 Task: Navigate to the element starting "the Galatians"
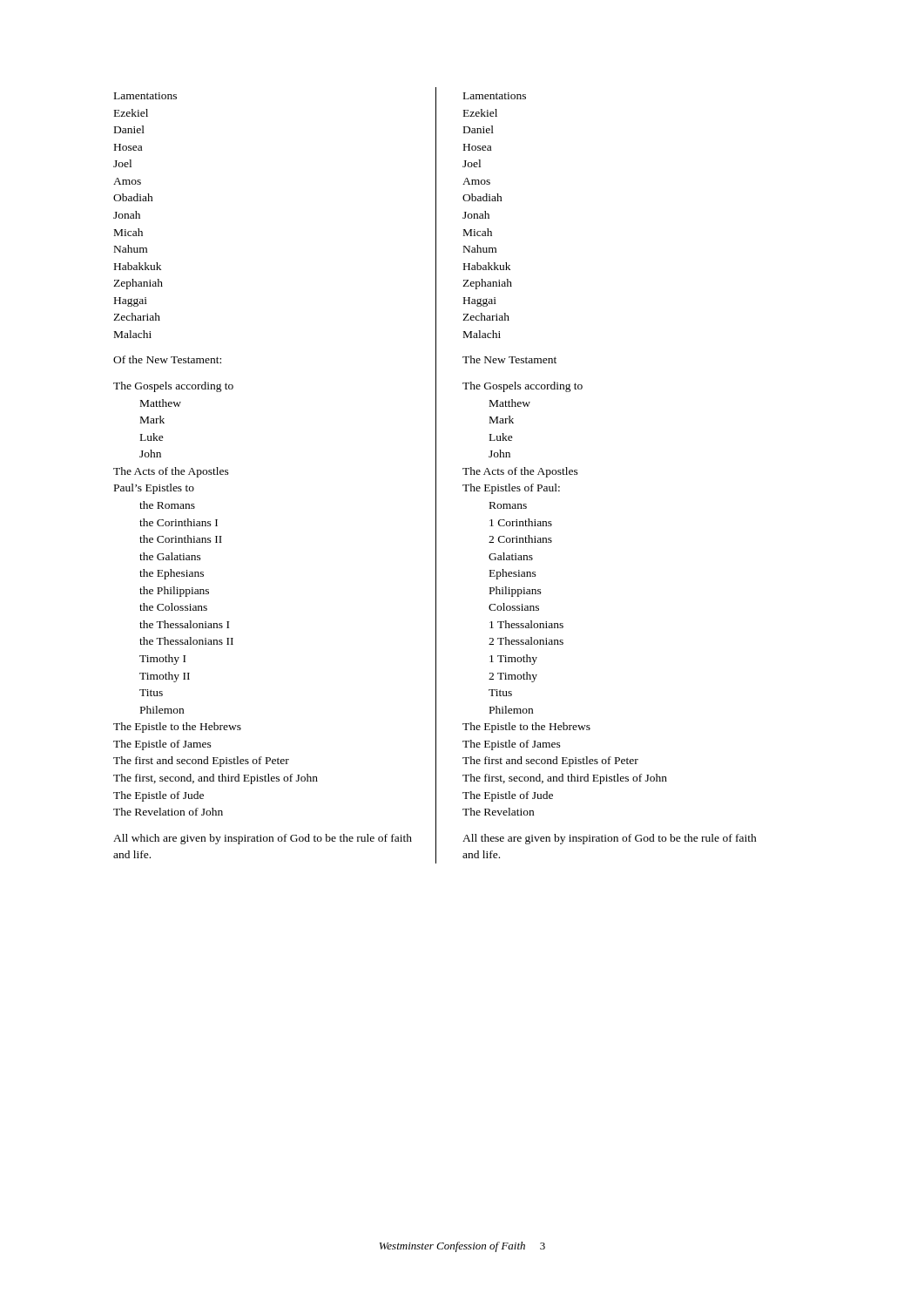tap(170, 556)
